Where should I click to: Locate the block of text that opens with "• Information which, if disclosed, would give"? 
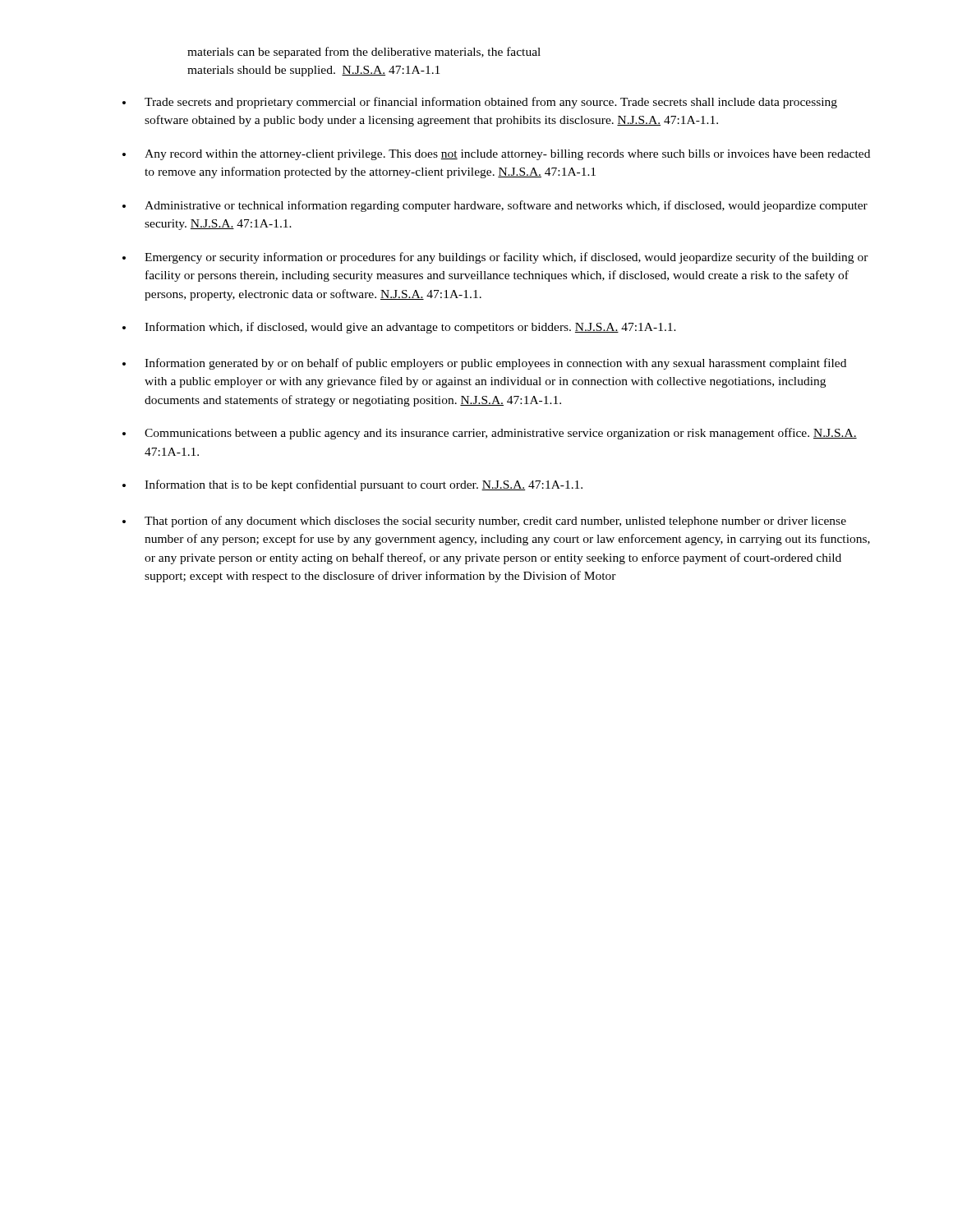tap(496, 329)
